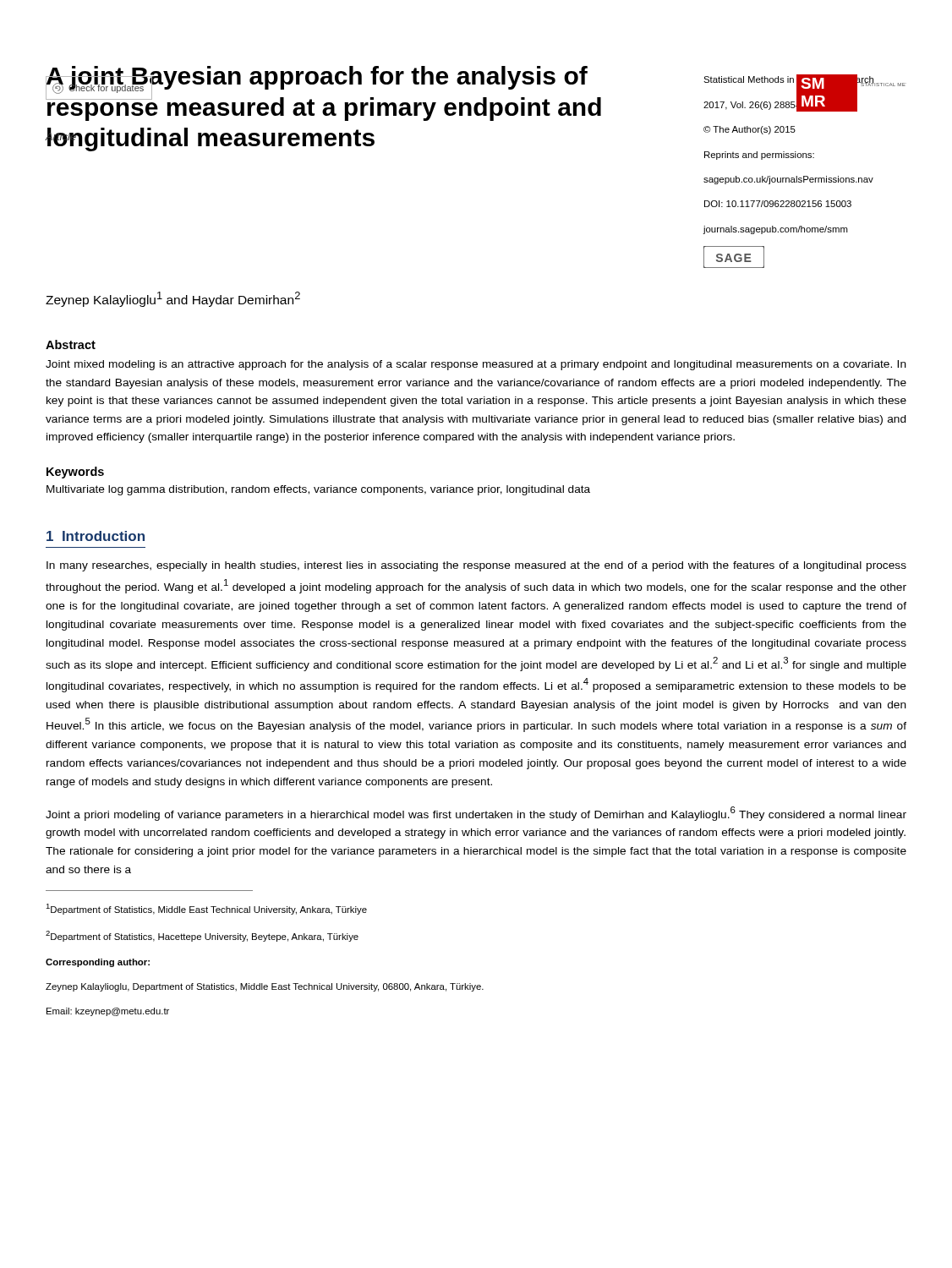Screen dimensions: 1268x952
Task: Find the text block starting "A joint Bayesian approach for the analysis"
Action: tap(324, 107)
